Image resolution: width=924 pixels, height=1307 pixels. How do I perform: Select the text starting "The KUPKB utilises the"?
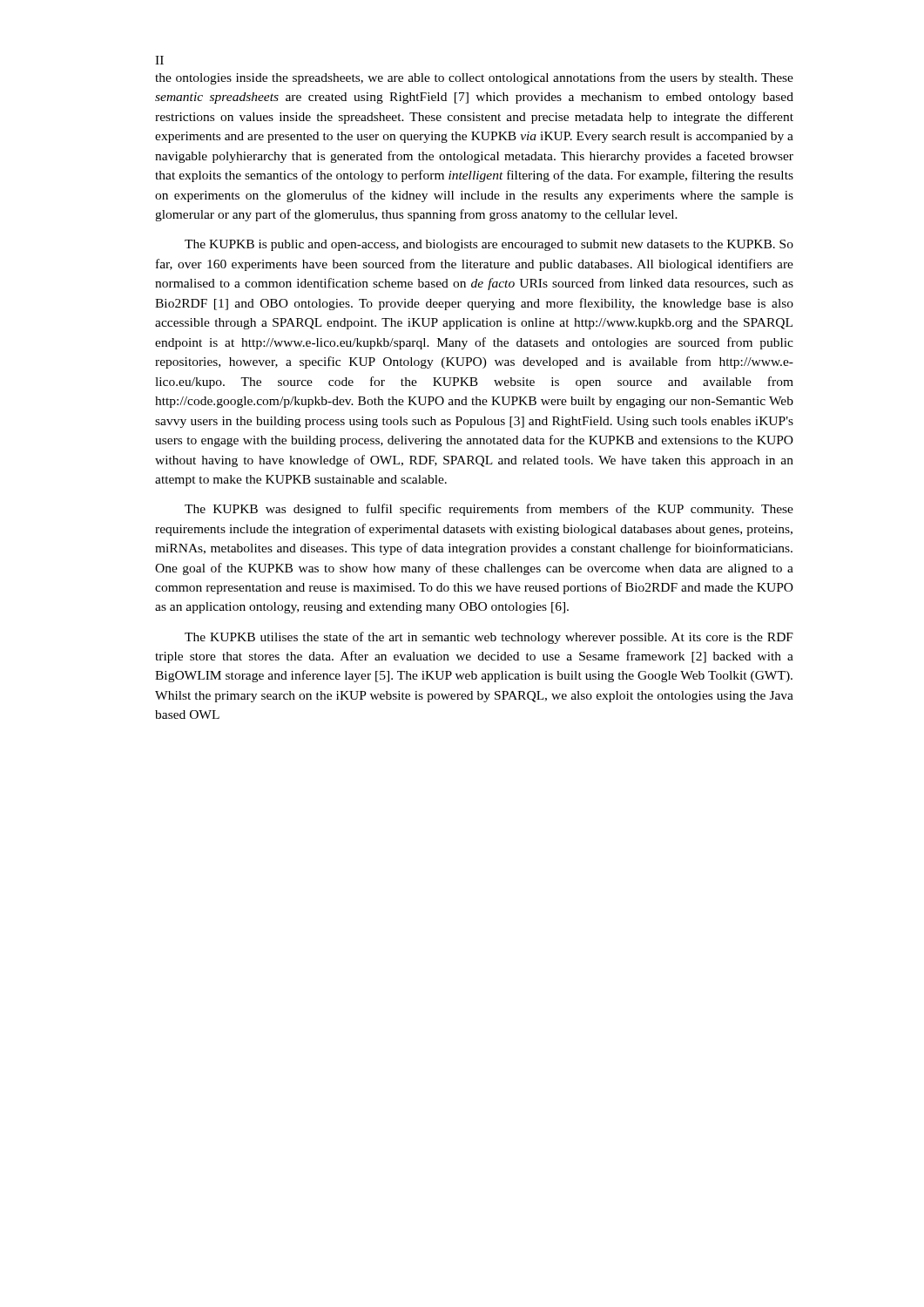(474, 675)
